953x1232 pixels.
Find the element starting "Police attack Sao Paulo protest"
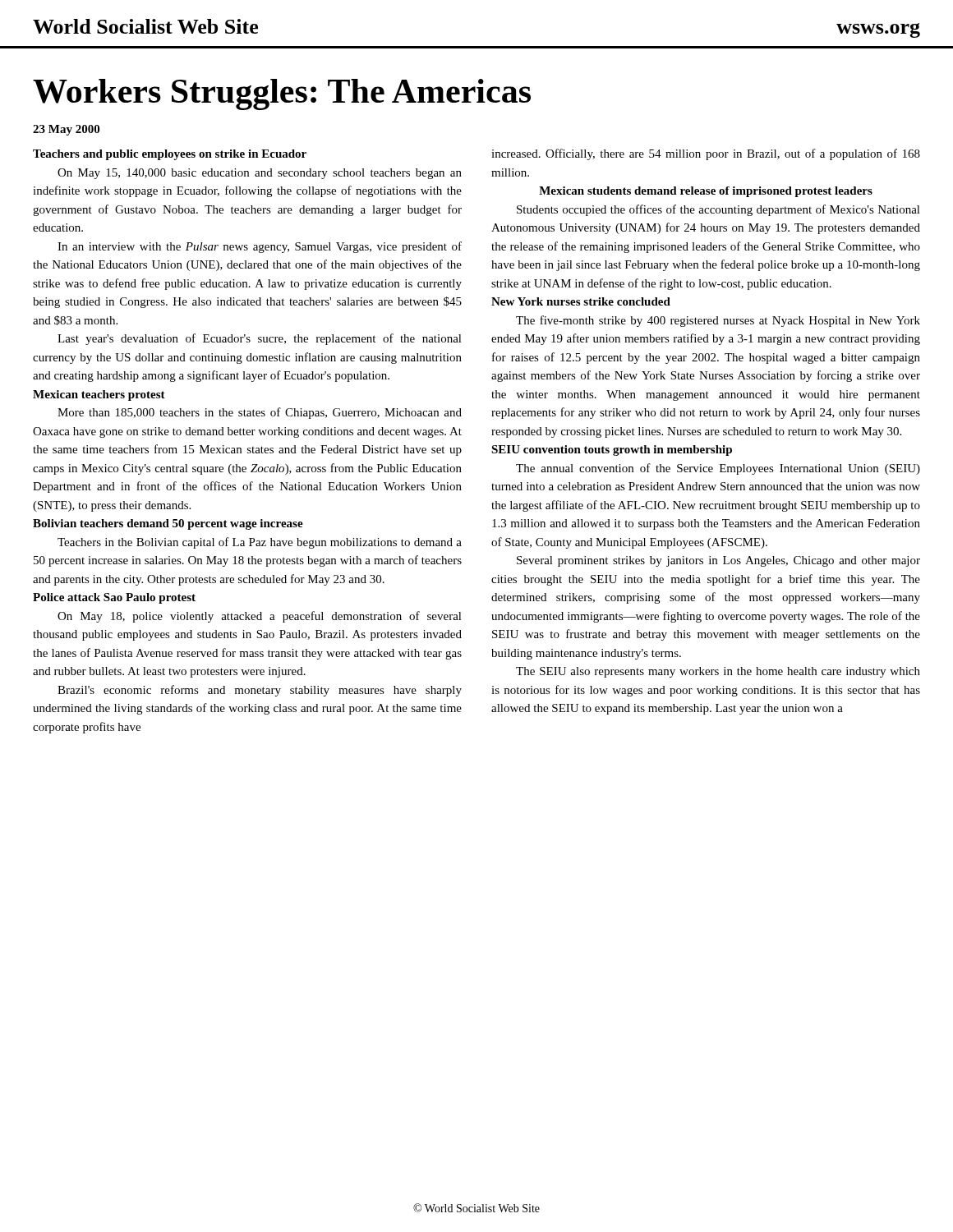(x=114, y=598)
